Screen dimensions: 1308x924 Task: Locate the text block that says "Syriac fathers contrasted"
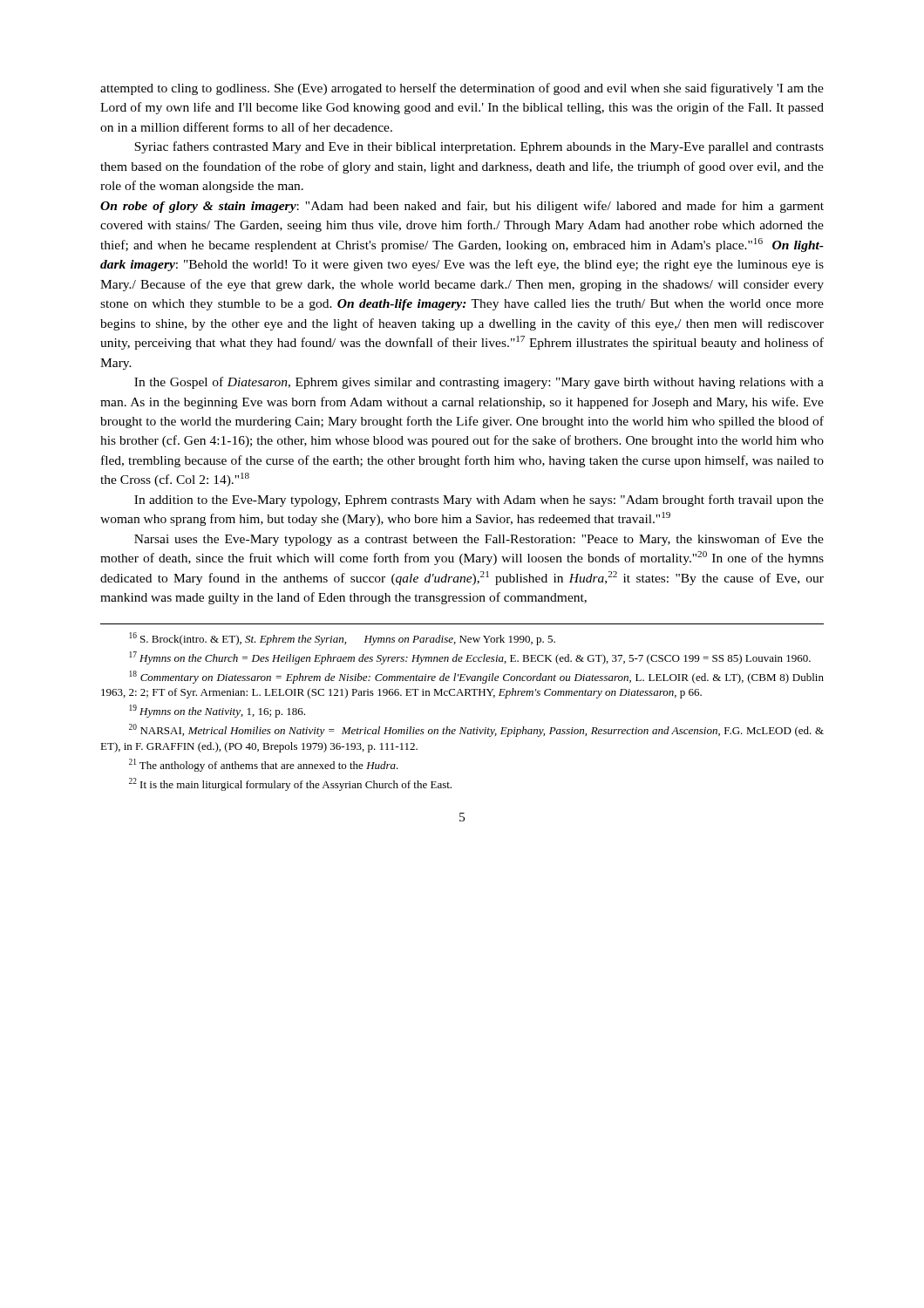coord(462,167)
